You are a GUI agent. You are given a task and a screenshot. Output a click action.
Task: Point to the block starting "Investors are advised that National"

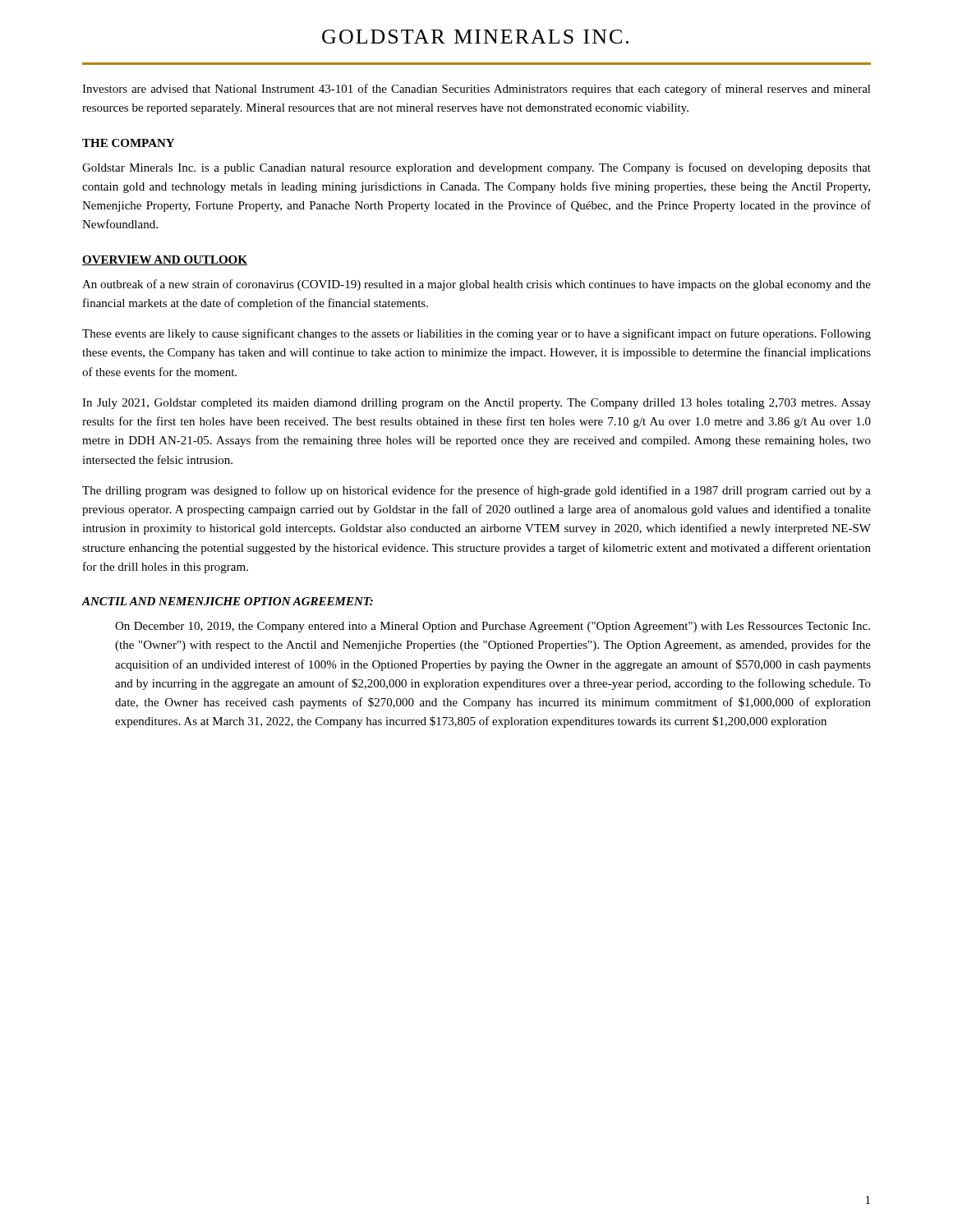pos(476,98)
